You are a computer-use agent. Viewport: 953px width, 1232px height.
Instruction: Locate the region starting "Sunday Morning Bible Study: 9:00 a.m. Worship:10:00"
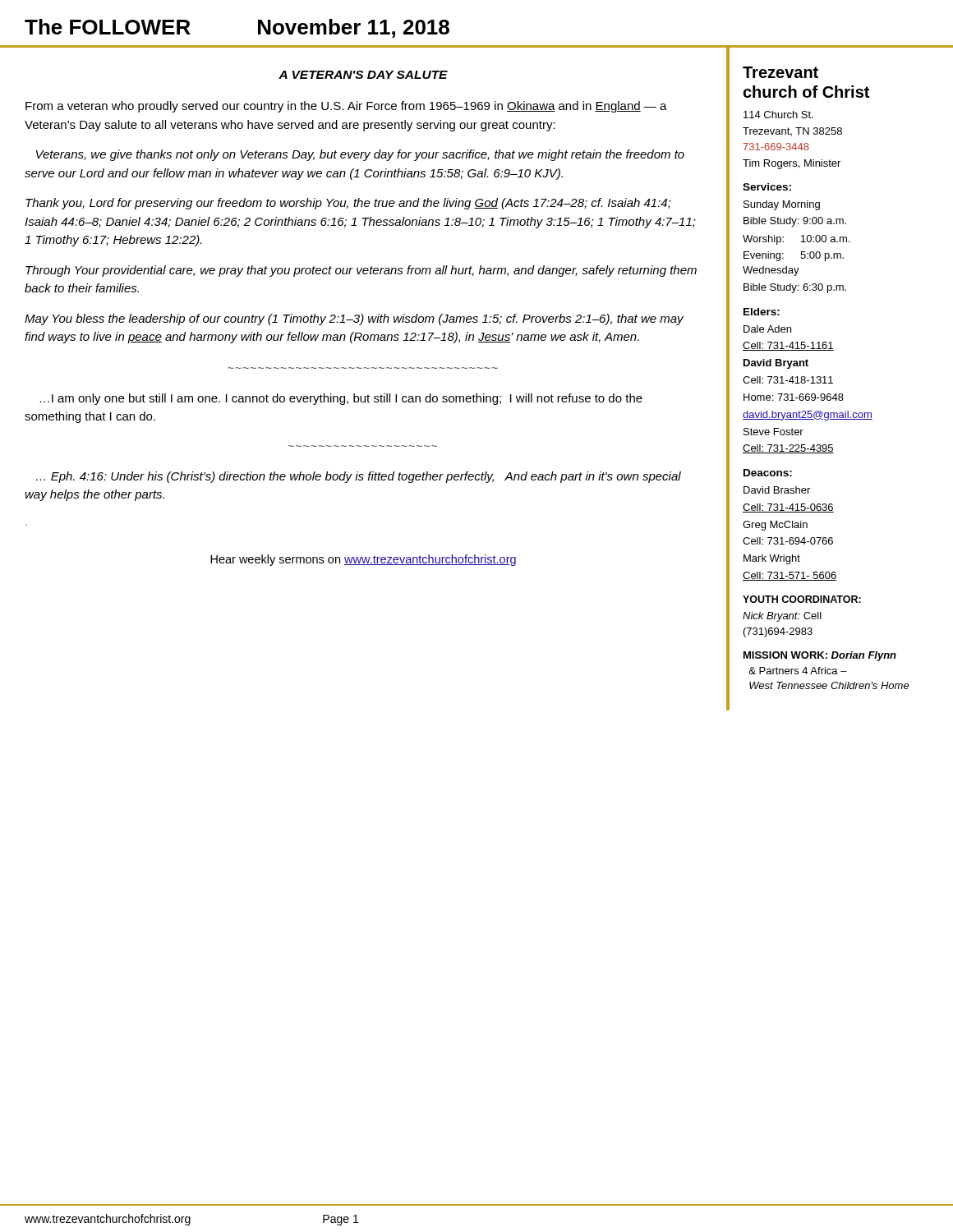coord(841,246)
